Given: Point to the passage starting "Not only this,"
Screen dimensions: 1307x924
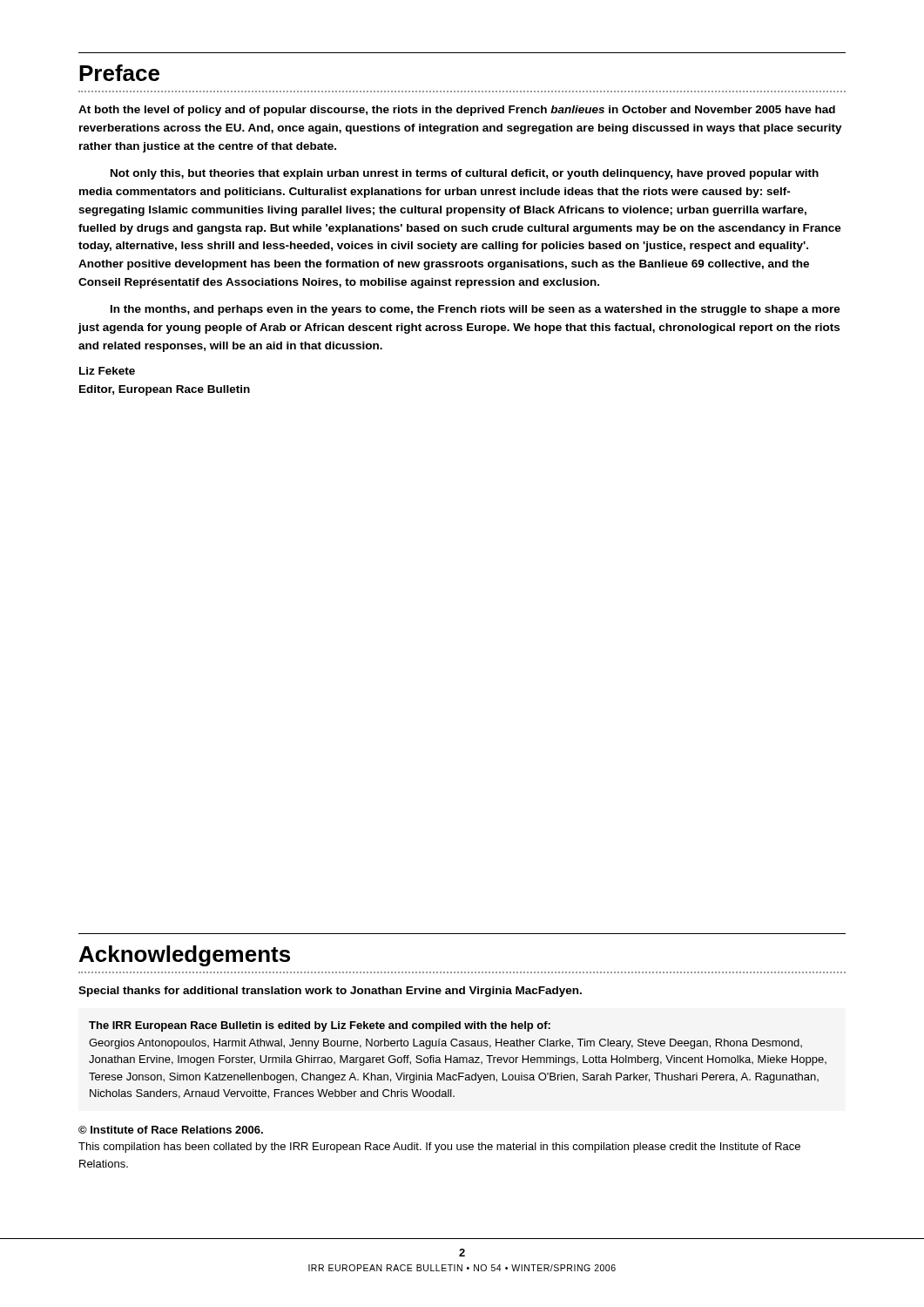Looking at the screenshot, I should point(462,228).
